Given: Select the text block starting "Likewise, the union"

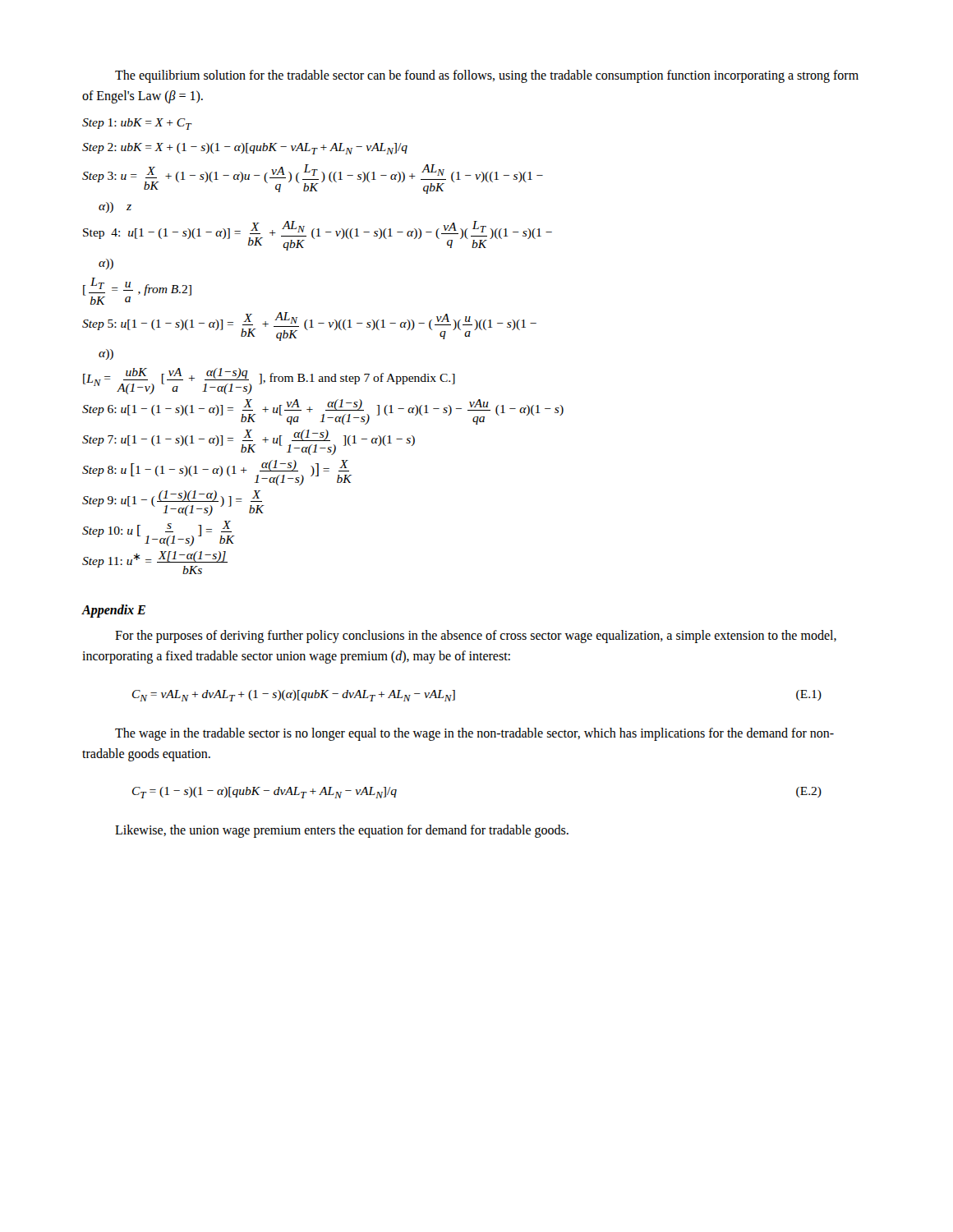Looking at the screenshot, I should 342,830.
